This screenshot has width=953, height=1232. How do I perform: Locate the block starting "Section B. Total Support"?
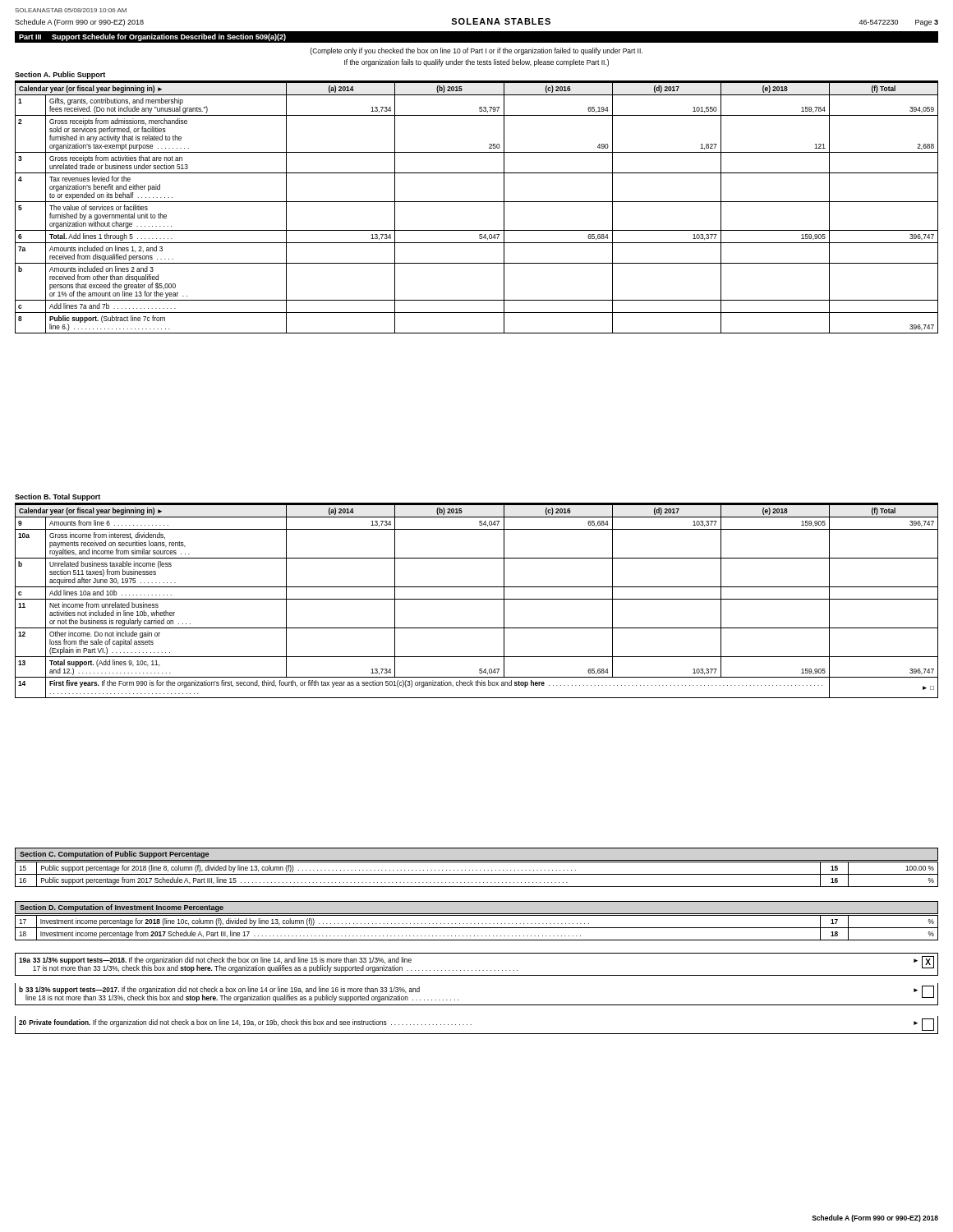click(x=58, y=497)
